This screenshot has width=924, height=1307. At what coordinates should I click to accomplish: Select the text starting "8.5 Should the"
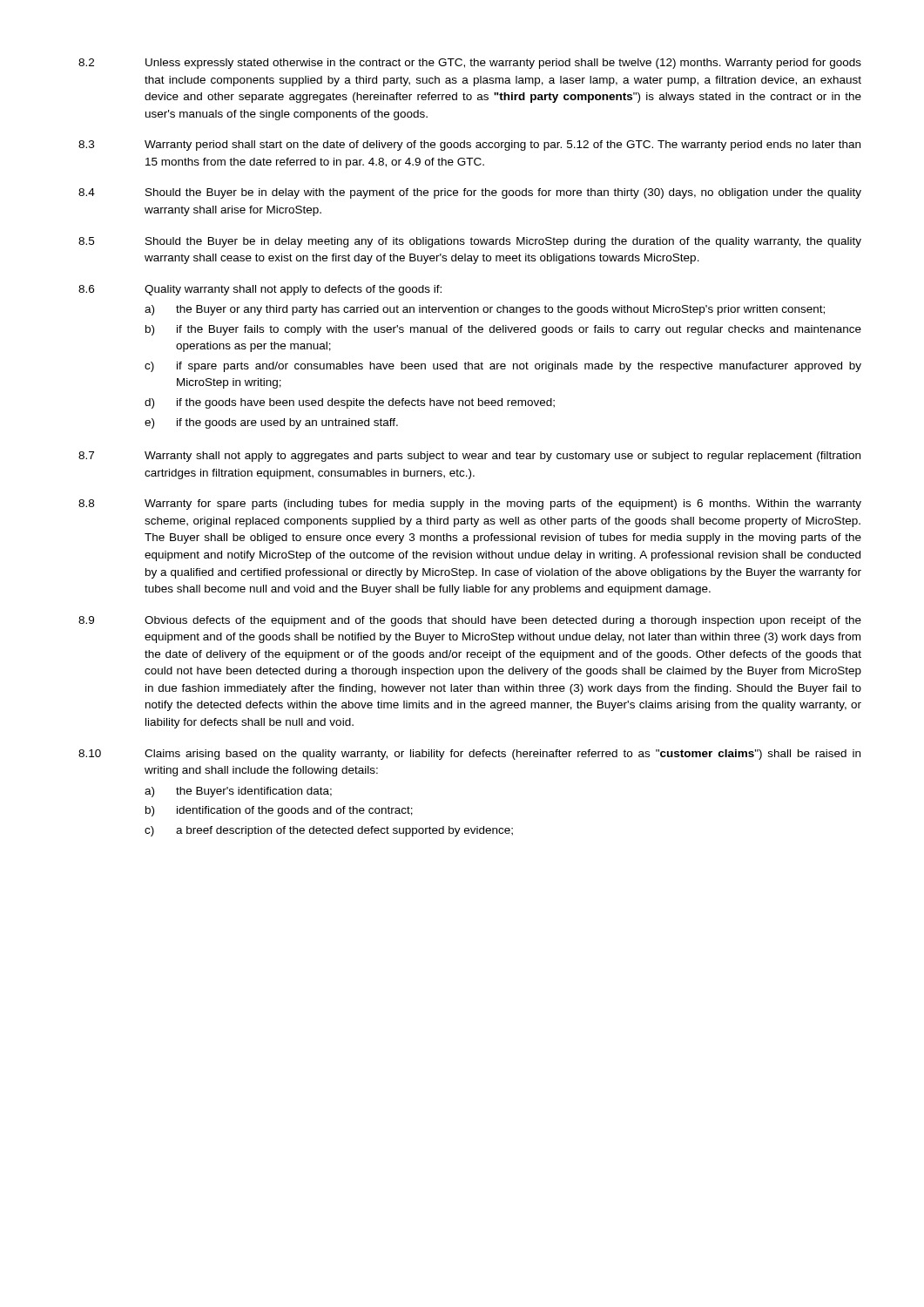coord(470,249)
